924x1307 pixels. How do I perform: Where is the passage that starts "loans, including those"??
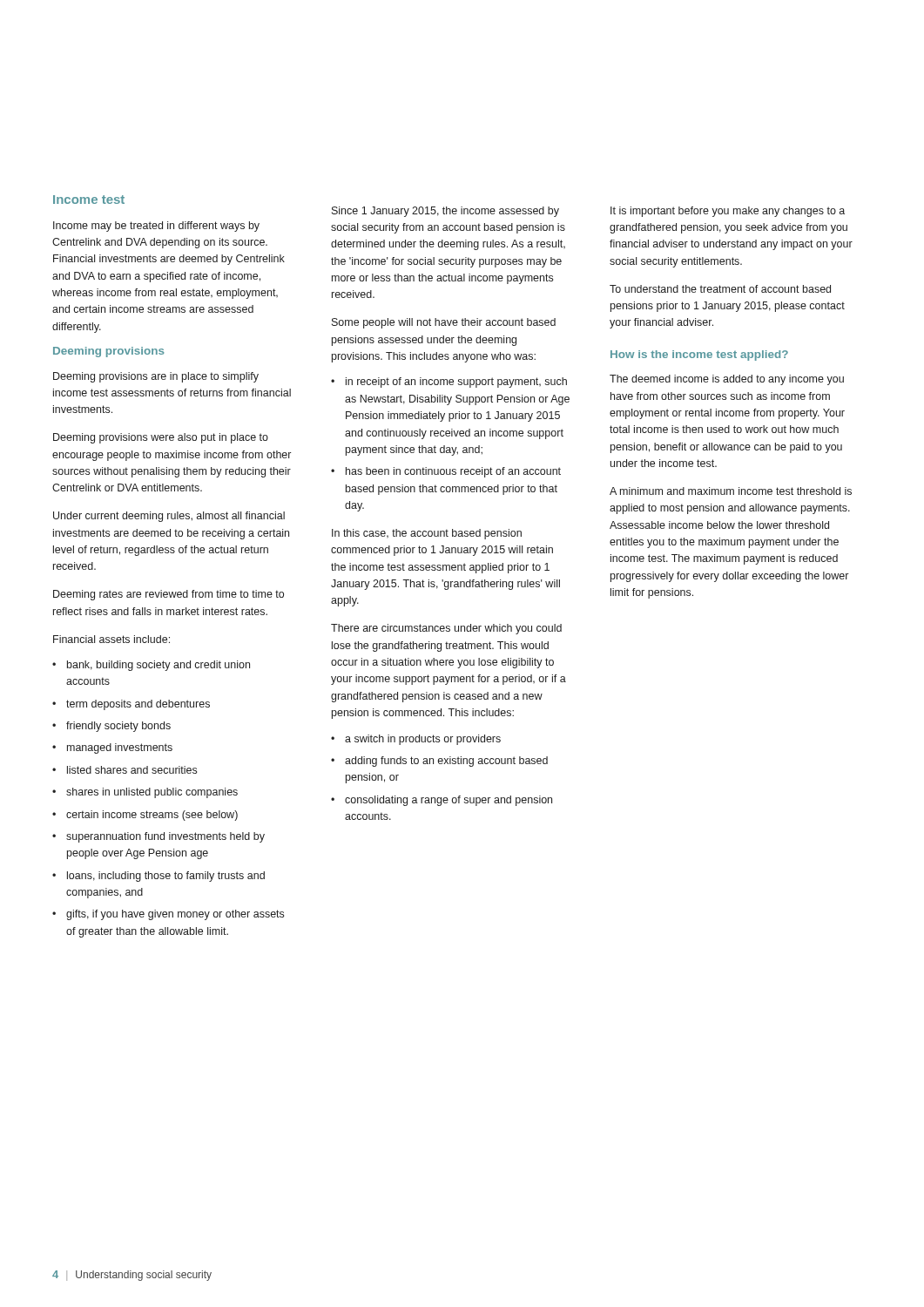coord(172,884)
